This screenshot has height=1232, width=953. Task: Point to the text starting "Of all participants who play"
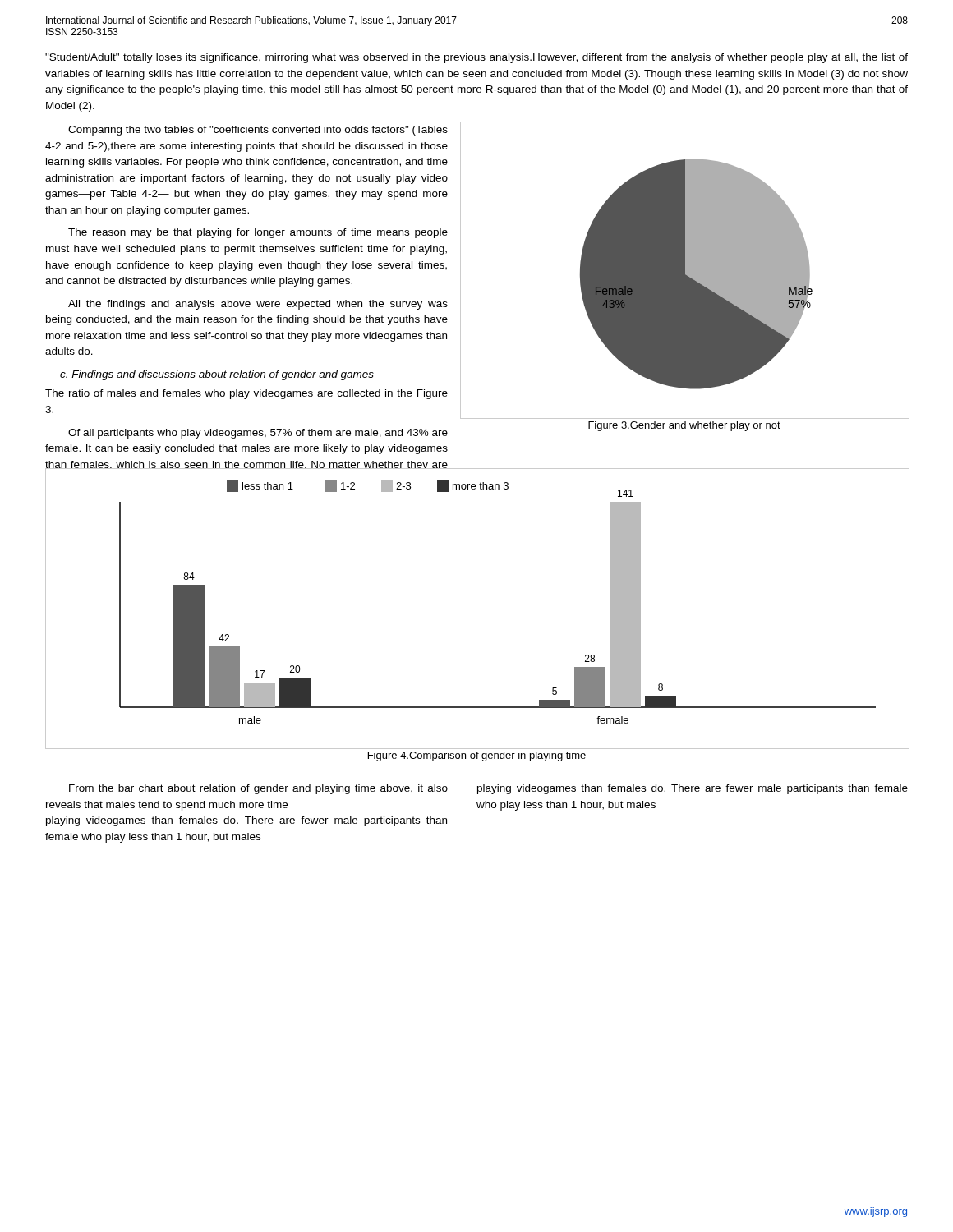pyautogui.click(x=246, y=472)
